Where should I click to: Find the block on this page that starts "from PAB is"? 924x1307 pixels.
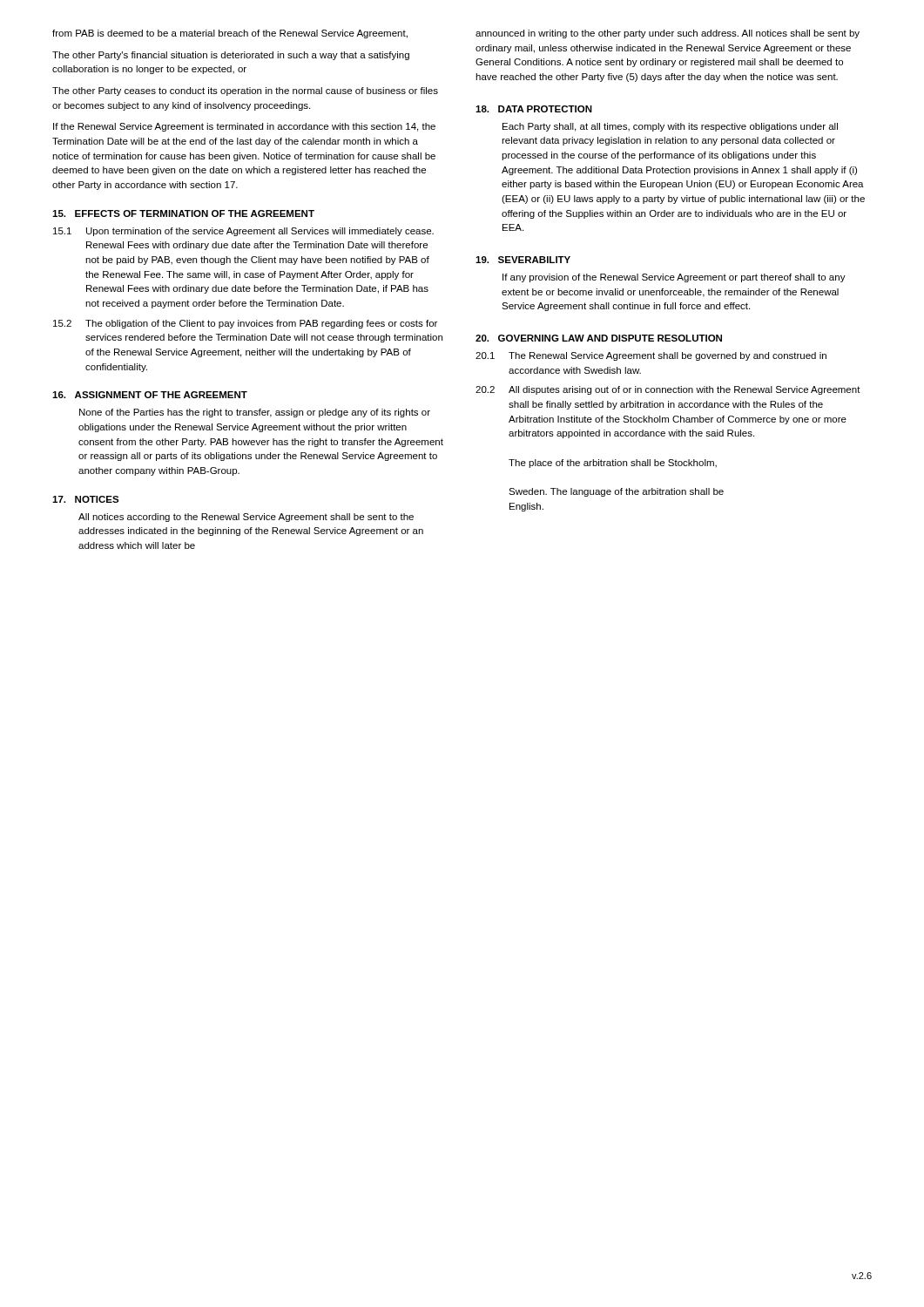point(230,33)
